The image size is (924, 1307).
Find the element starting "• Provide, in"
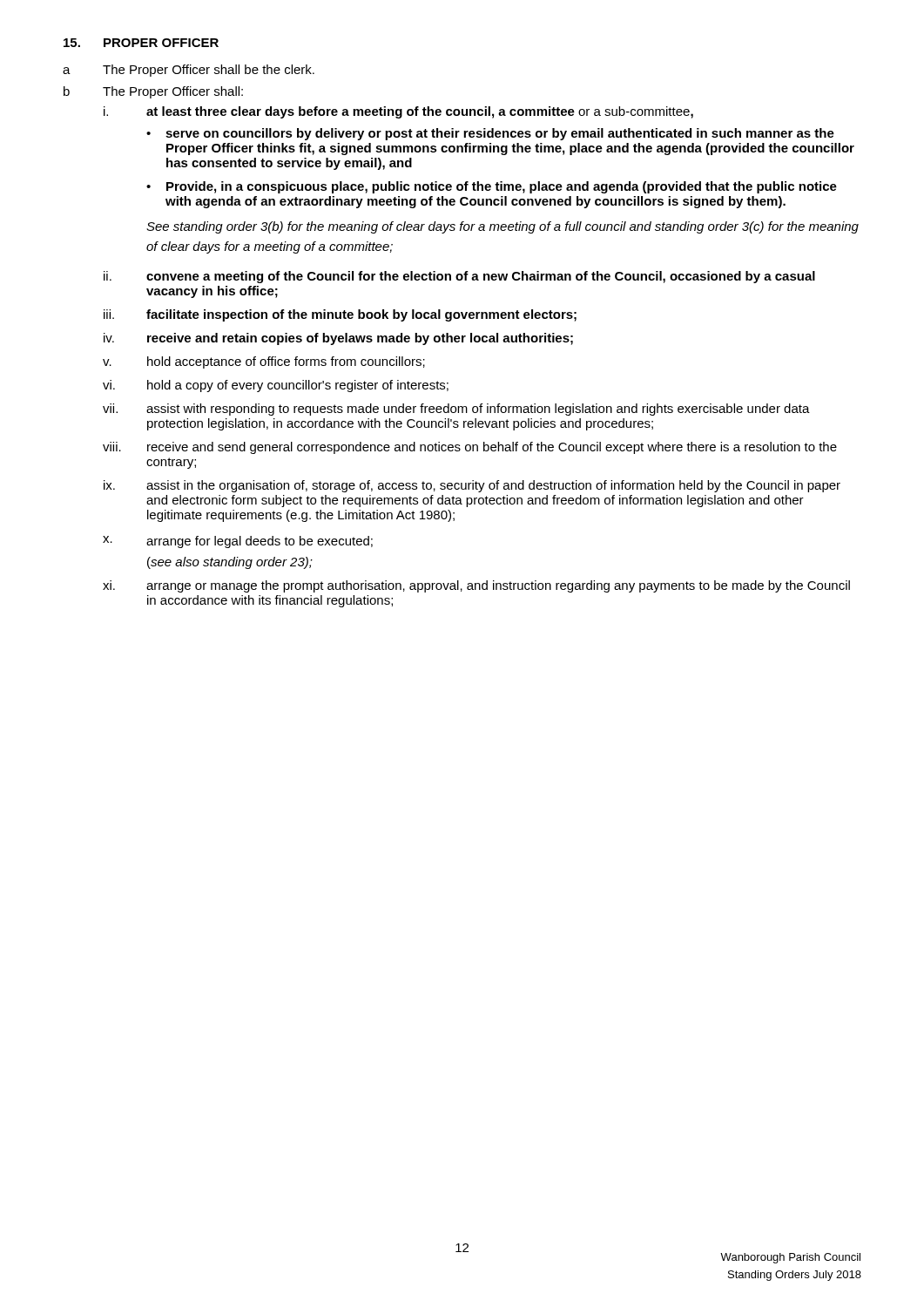coord(504,193)
